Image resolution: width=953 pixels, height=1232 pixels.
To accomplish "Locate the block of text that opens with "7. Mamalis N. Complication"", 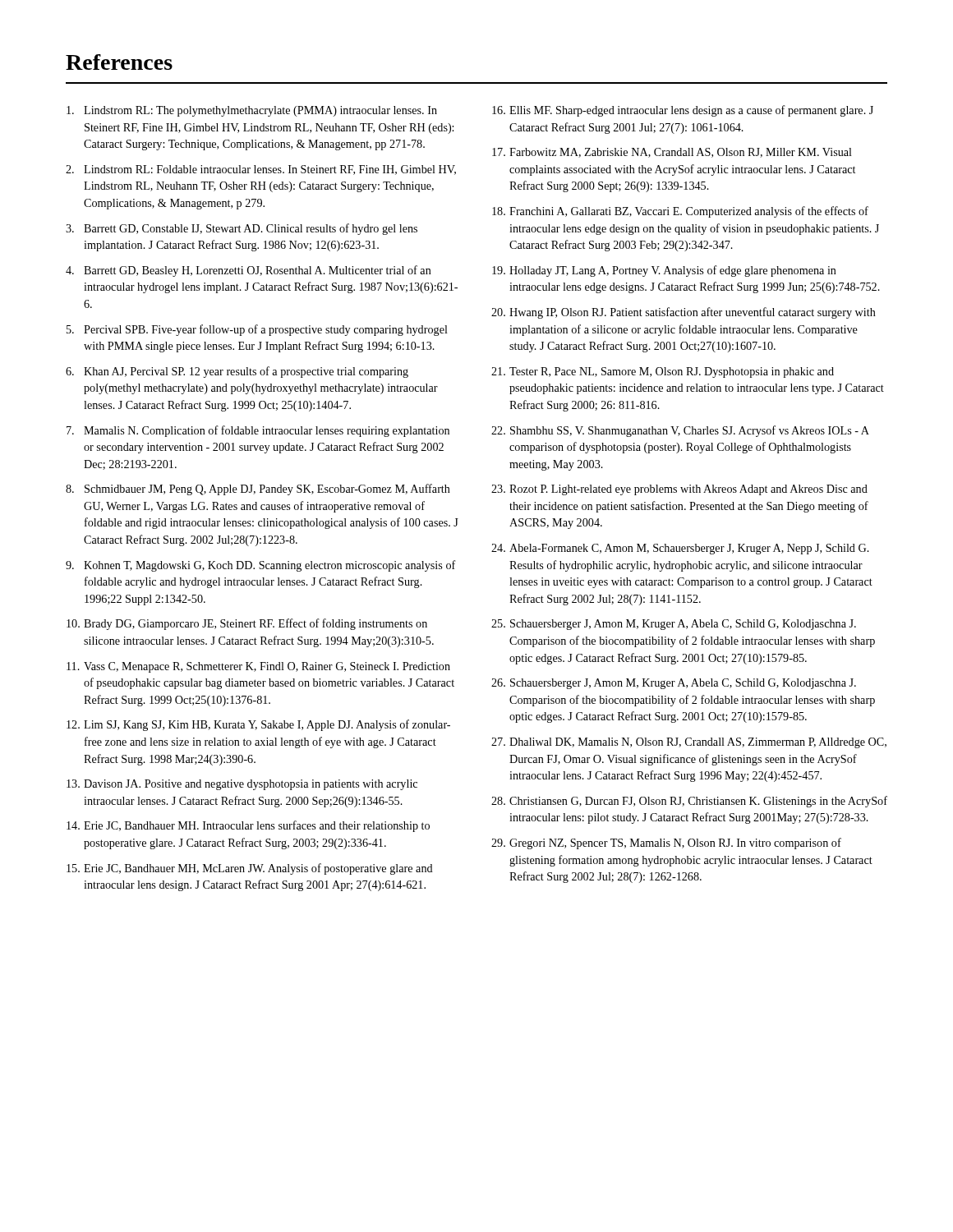I will tap(264, 447).
